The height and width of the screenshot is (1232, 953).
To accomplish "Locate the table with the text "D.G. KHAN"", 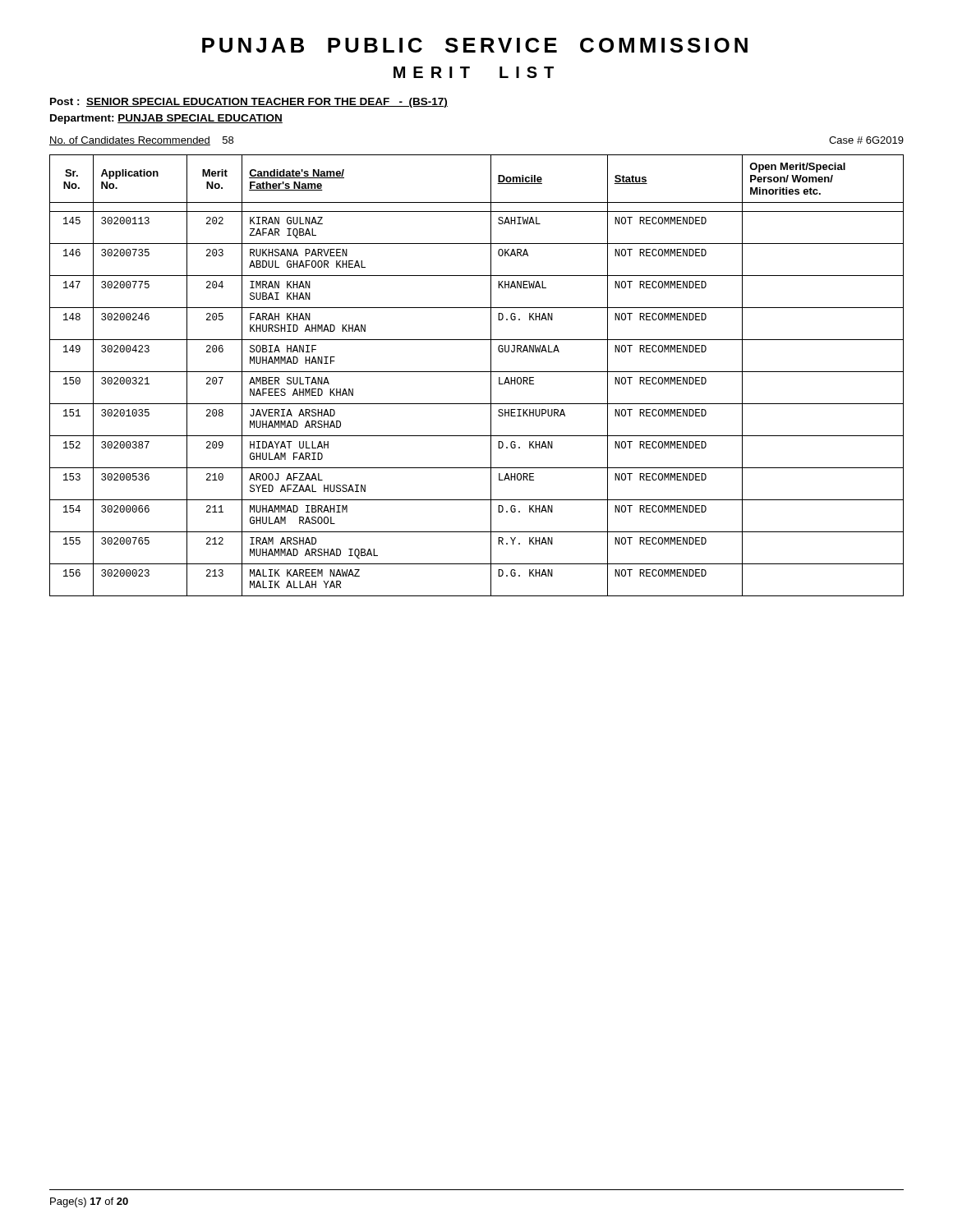I will point(476,375).
